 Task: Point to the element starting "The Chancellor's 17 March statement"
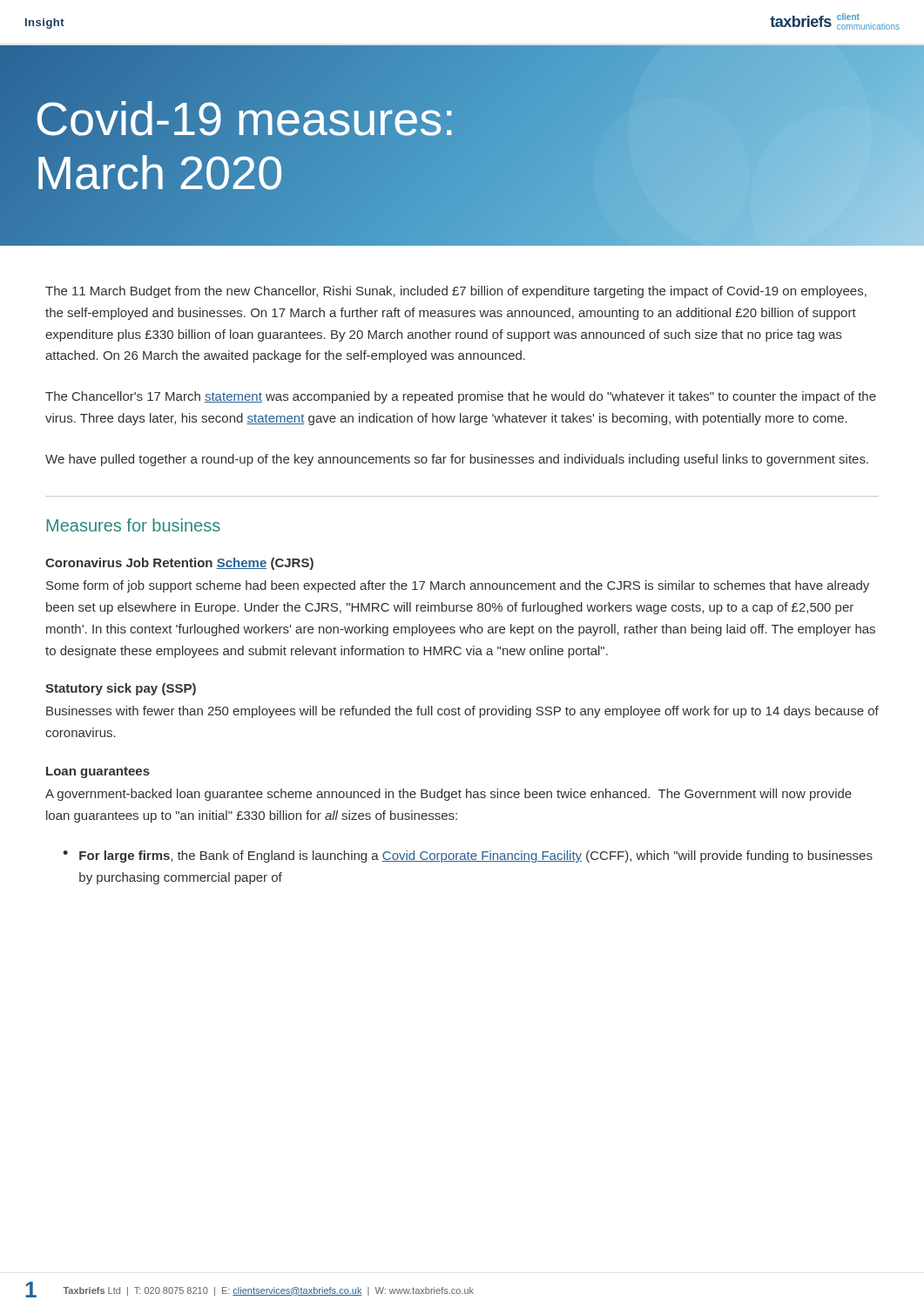(461, 407)
